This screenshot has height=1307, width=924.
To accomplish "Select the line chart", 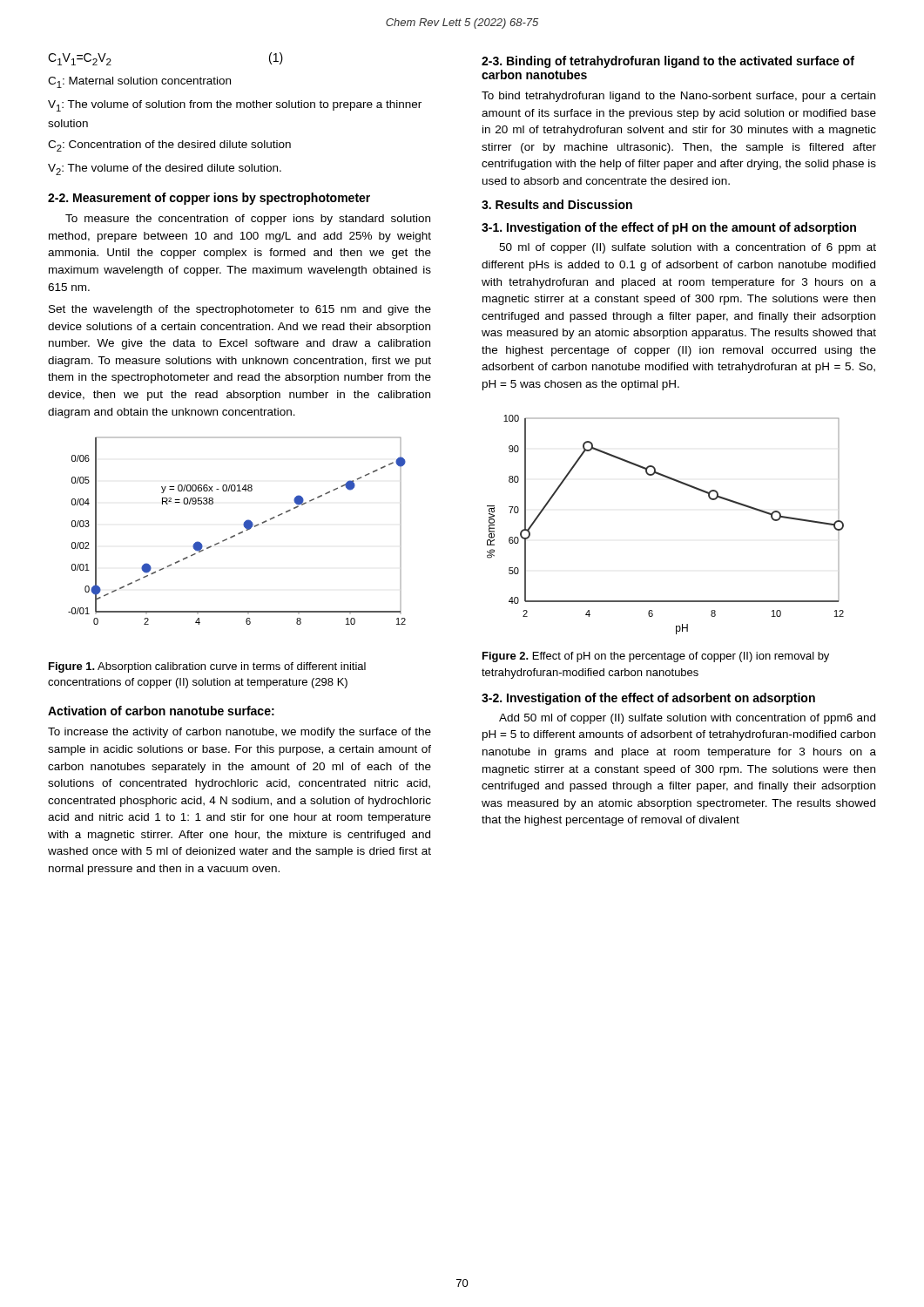I will coord(679,523).
